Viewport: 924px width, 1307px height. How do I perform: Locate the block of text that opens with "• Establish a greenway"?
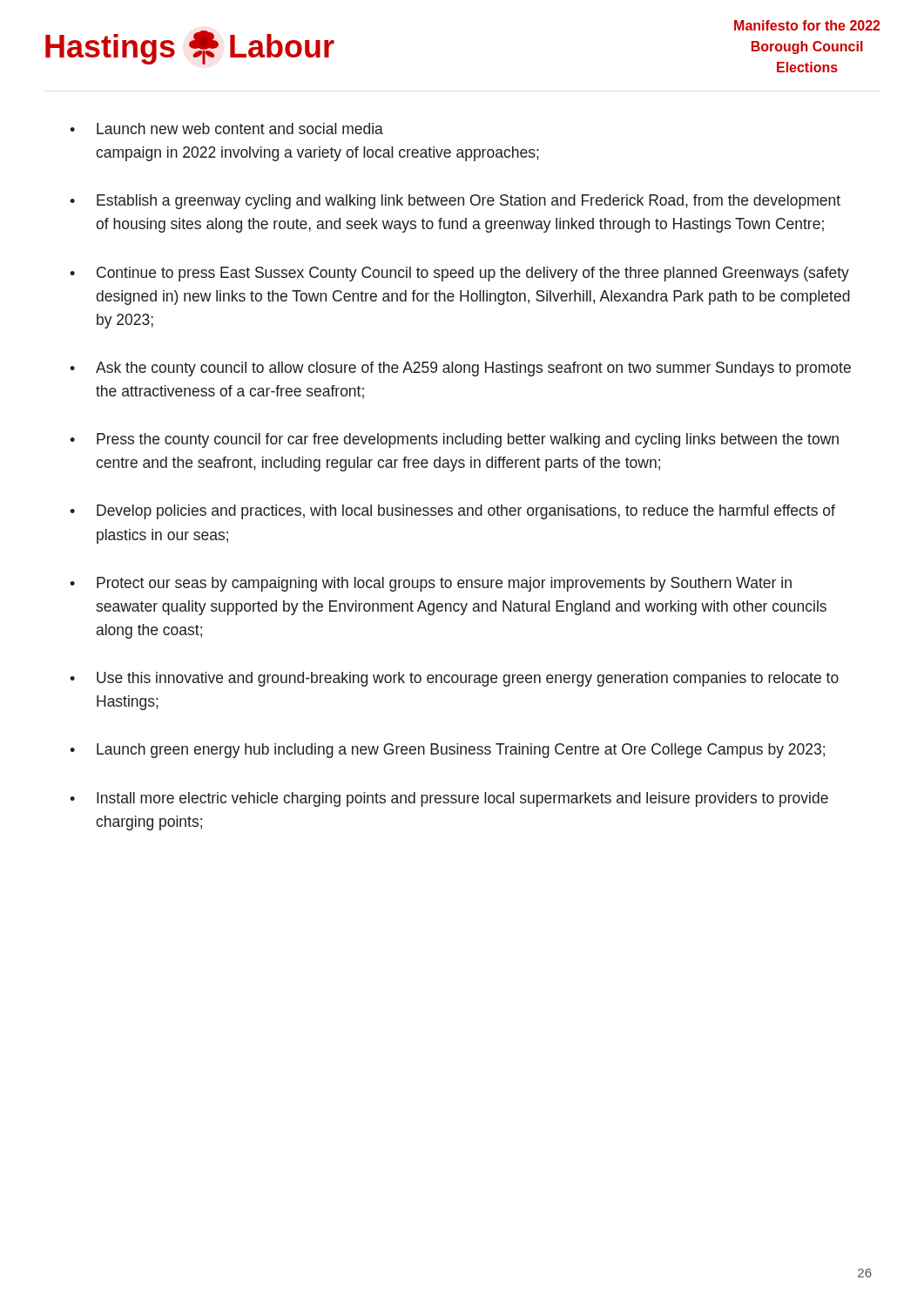(462, 213)
